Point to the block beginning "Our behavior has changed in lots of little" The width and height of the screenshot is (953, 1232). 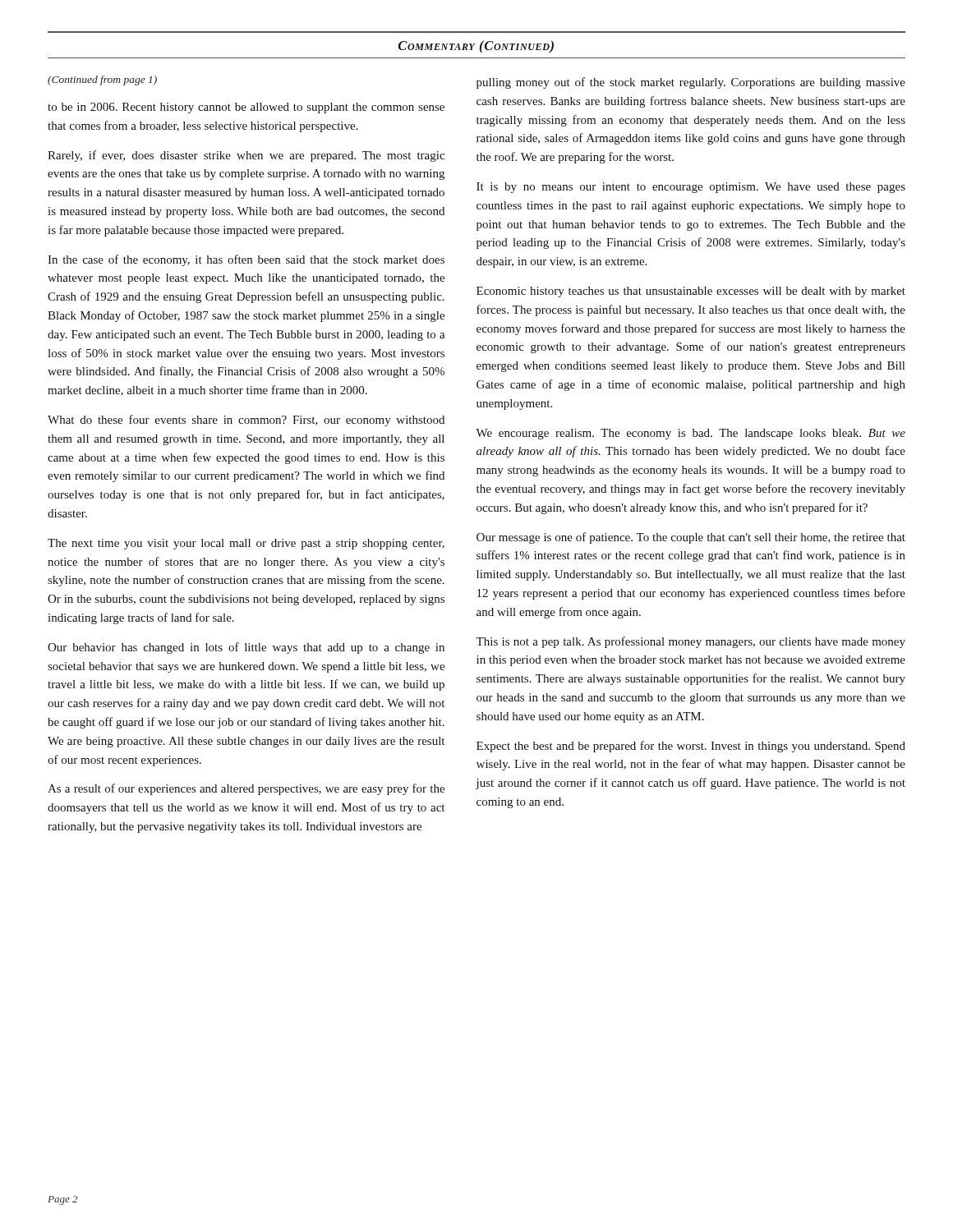click(x=246, y=703)
